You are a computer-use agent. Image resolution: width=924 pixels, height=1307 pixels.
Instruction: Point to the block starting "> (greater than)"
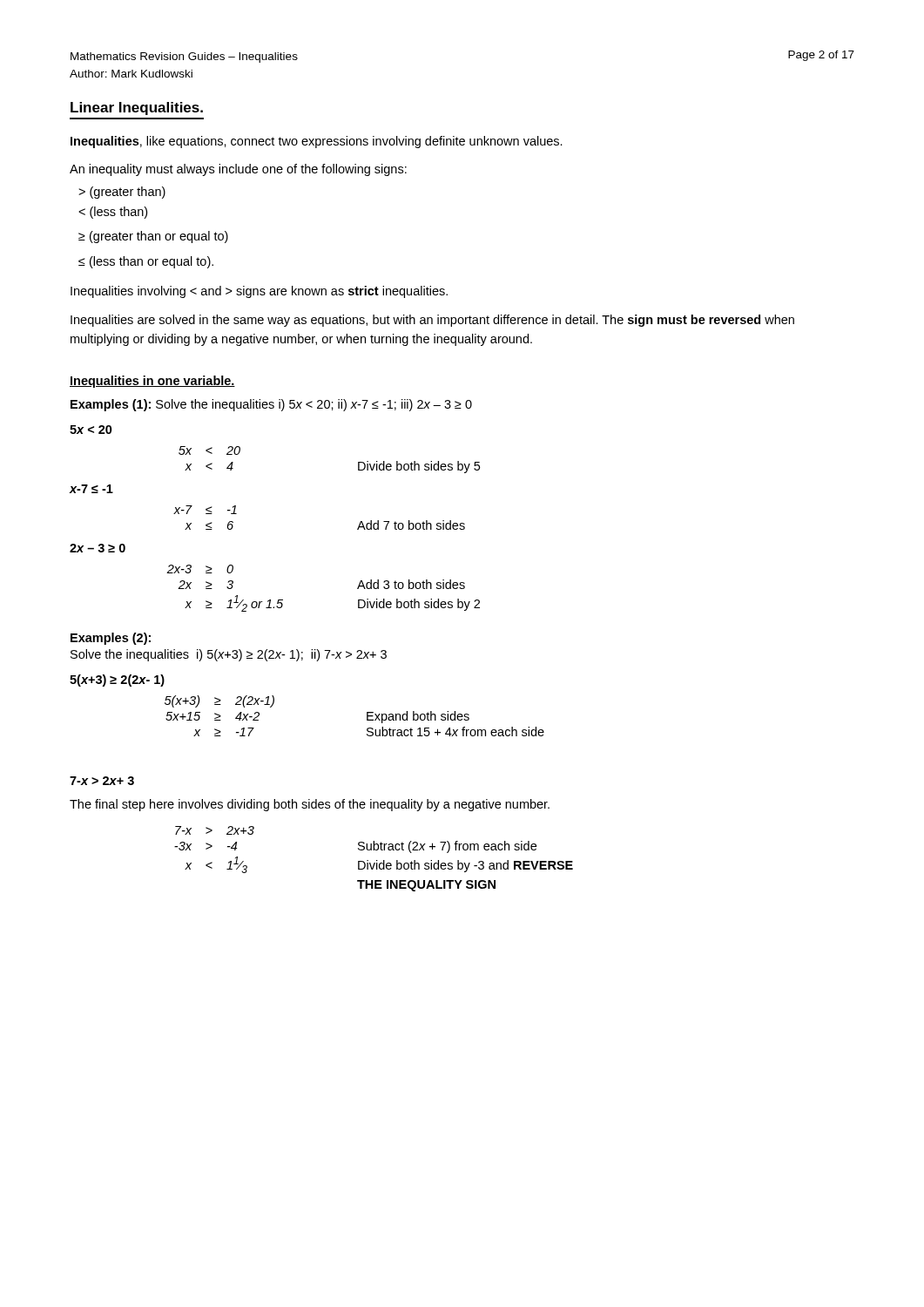(122, 192)
